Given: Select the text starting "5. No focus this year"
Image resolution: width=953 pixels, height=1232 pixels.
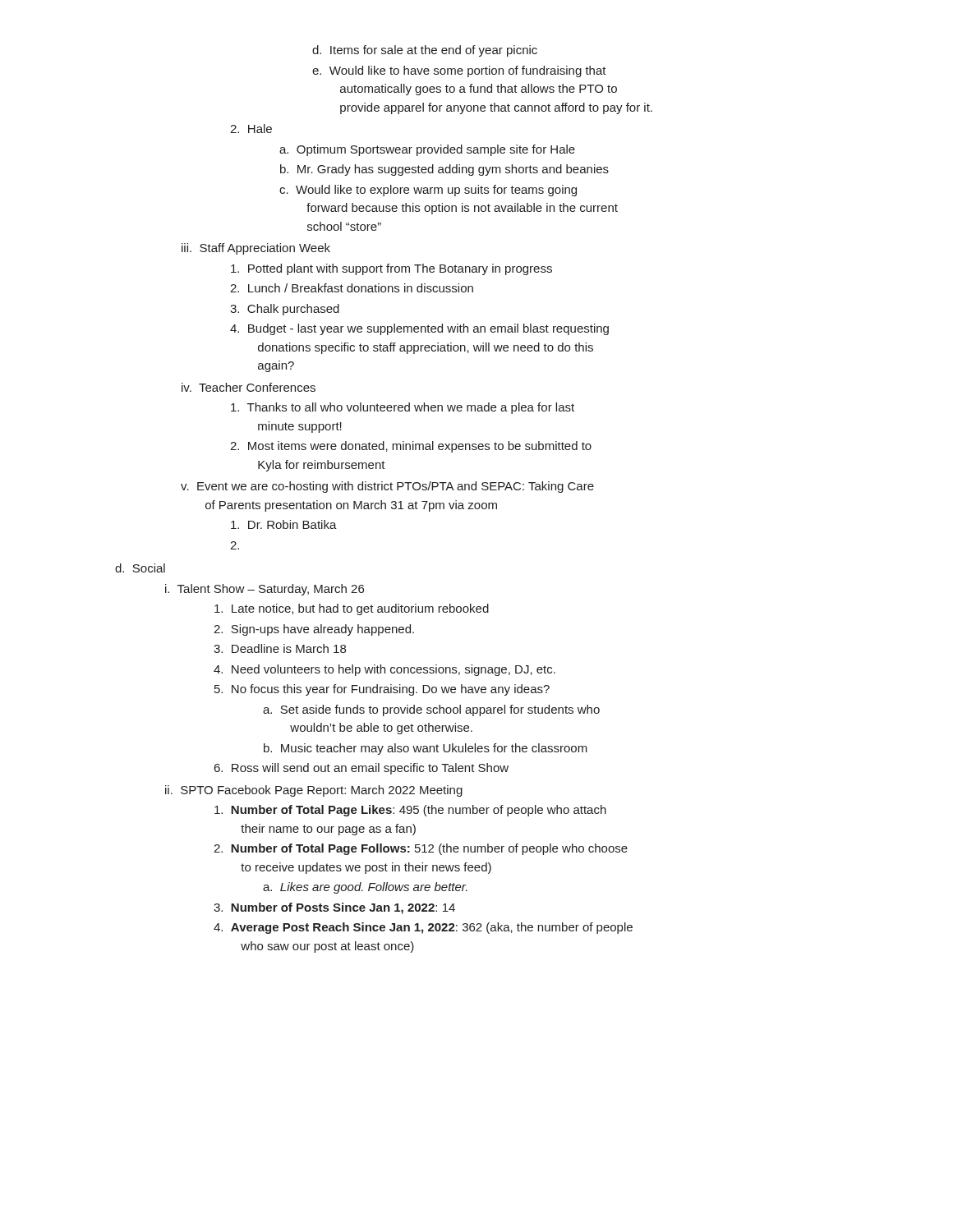Looking at the screenshot, I should point(382,689).
